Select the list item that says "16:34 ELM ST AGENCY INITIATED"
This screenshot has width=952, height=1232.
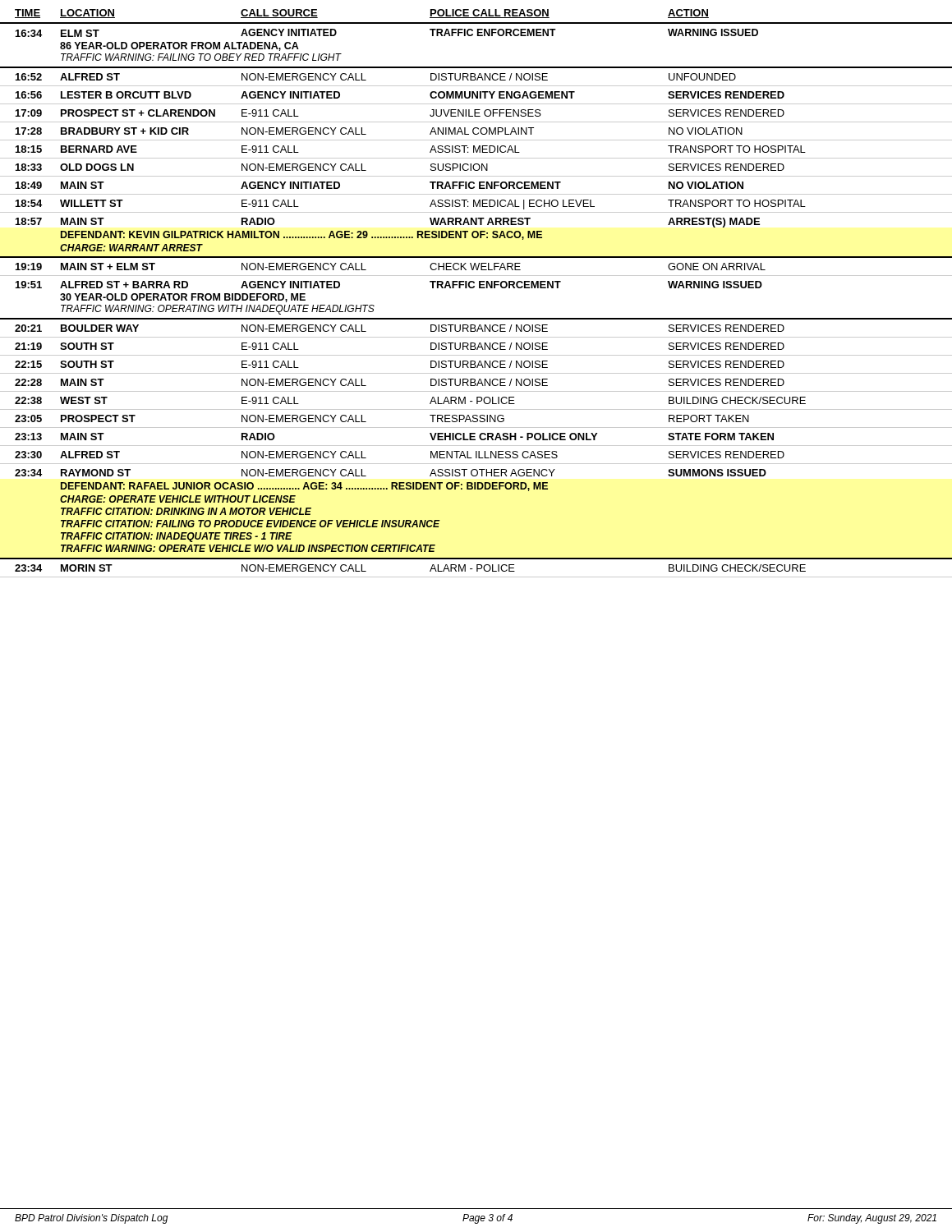(x=432, y=33)
